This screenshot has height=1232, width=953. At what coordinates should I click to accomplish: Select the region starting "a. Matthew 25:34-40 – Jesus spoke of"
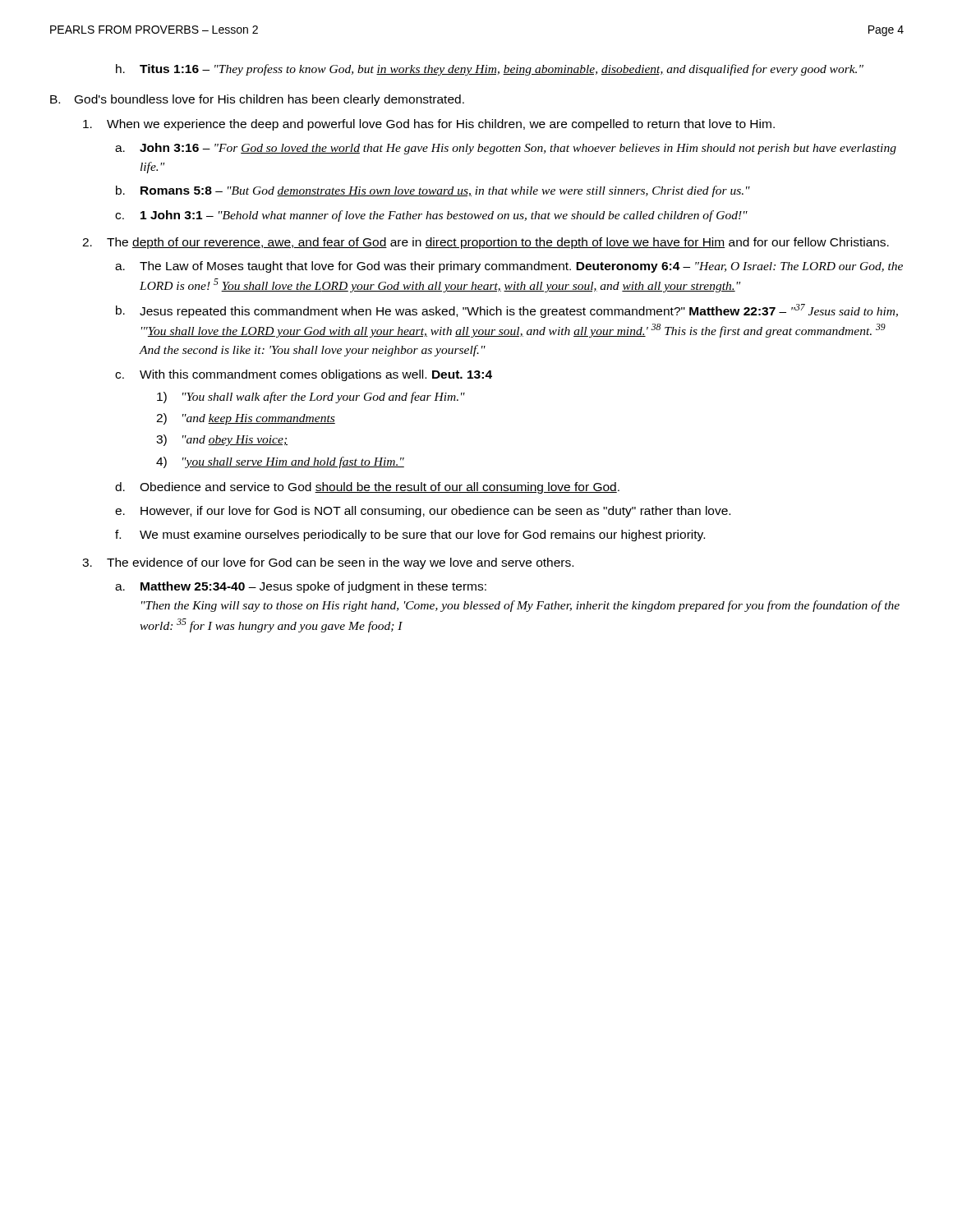[x=509, y=606]
